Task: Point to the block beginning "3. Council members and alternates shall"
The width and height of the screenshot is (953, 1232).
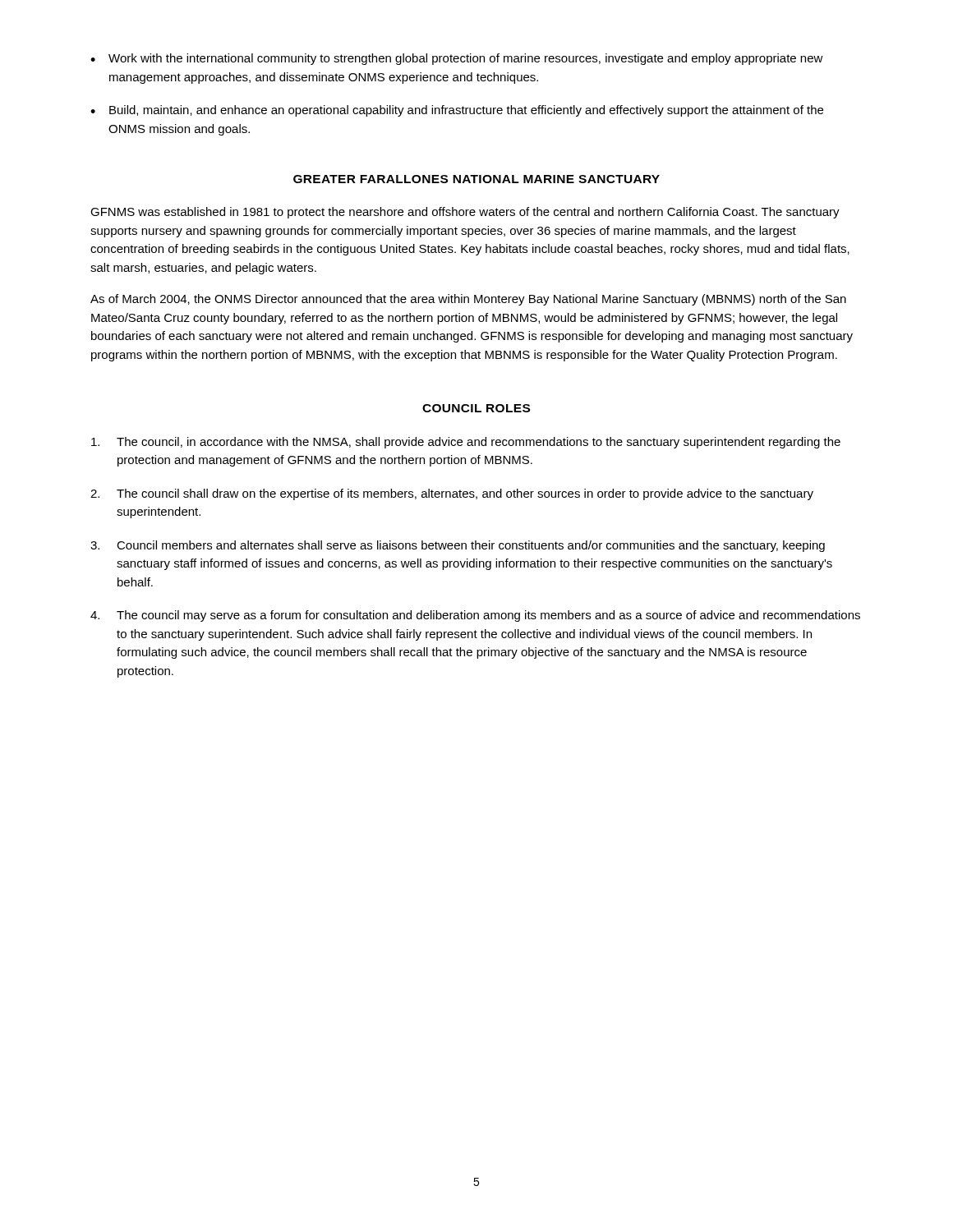Action: 476,564
